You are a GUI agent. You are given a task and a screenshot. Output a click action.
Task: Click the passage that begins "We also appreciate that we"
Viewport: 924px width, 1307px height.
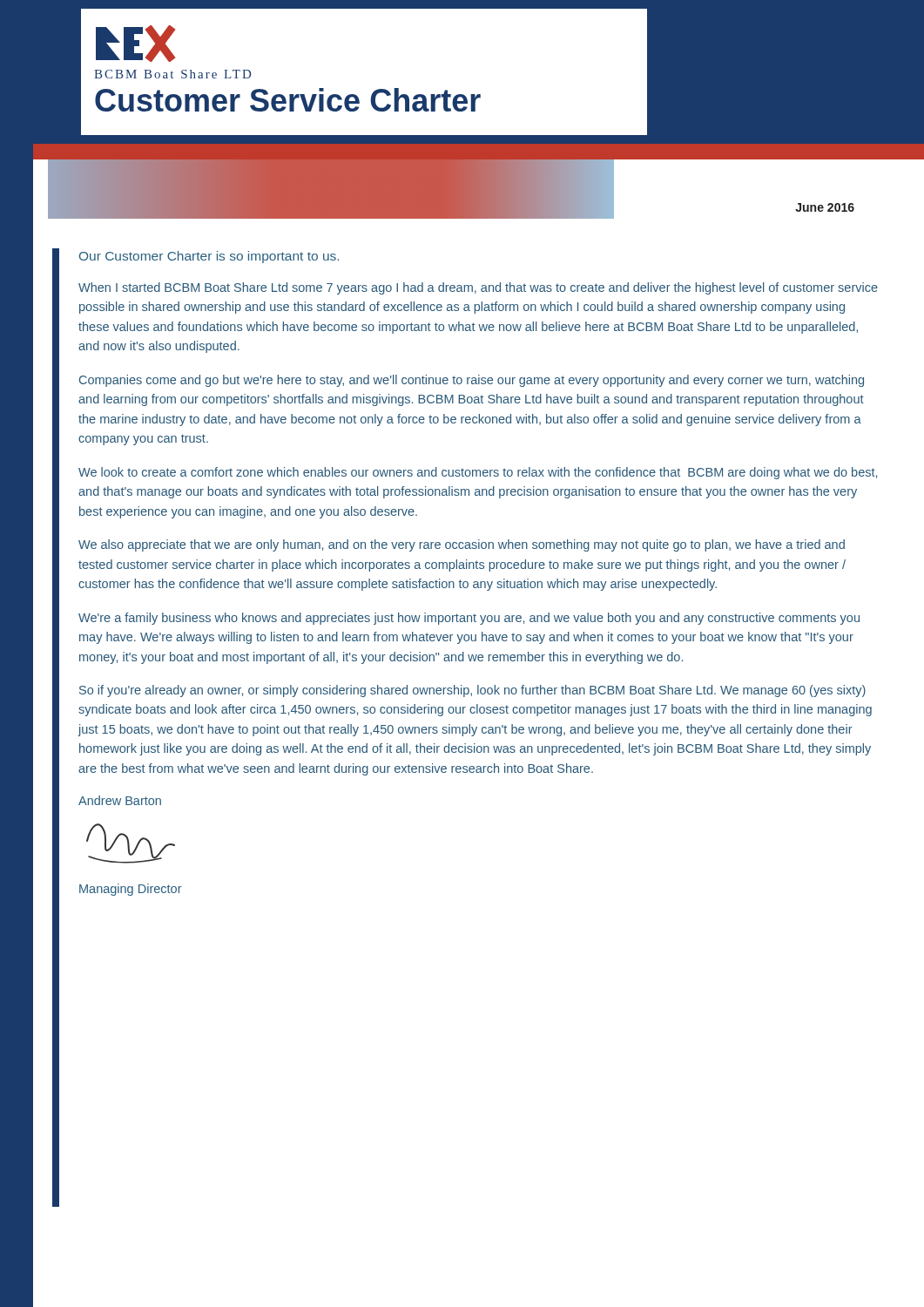click(x=462, y=564)
